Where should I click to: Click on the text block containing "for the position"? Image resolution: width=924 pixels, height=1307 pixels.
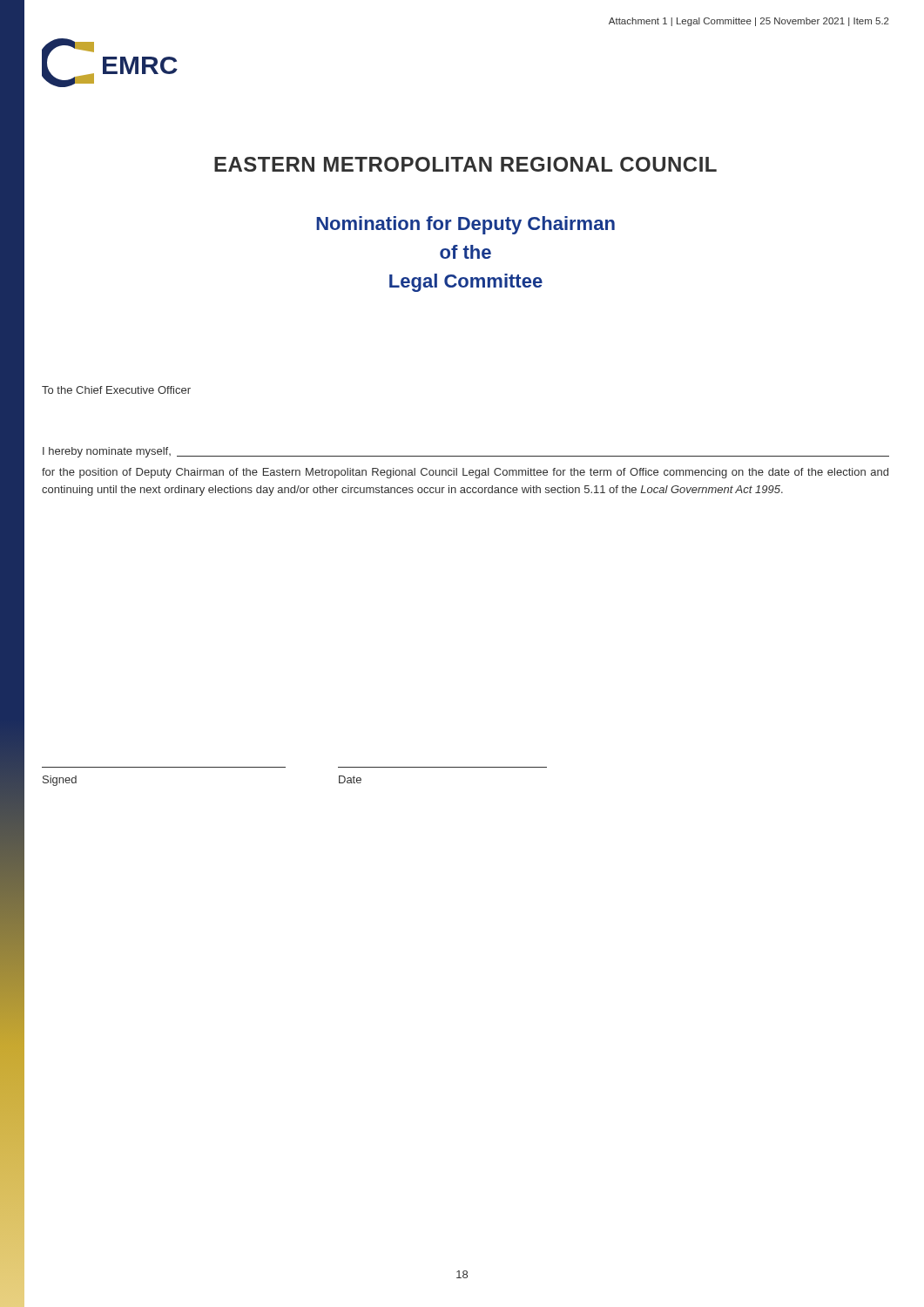465,481
